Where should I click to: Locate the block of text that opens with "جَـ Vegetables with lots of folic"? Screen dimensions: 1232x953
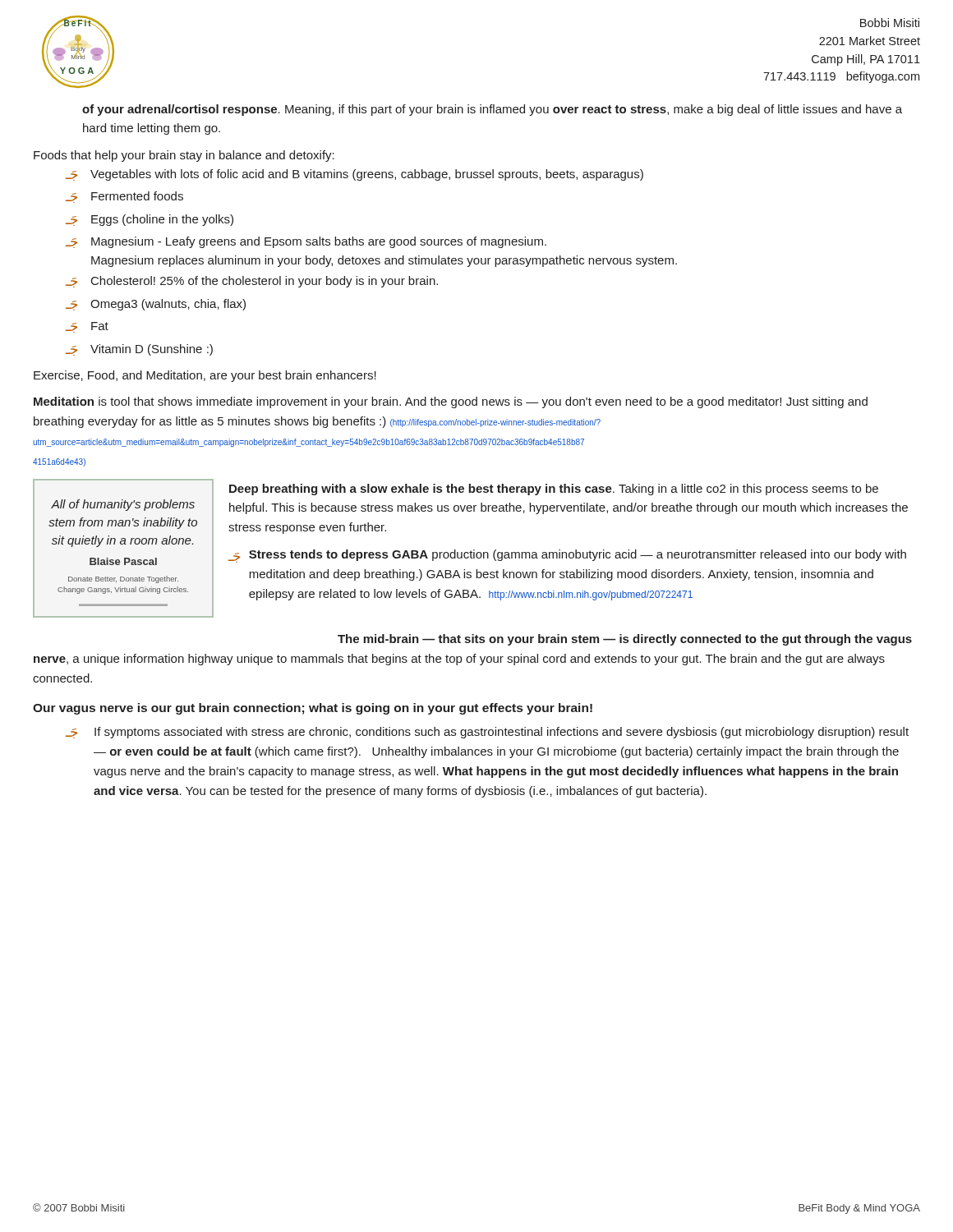355,175
